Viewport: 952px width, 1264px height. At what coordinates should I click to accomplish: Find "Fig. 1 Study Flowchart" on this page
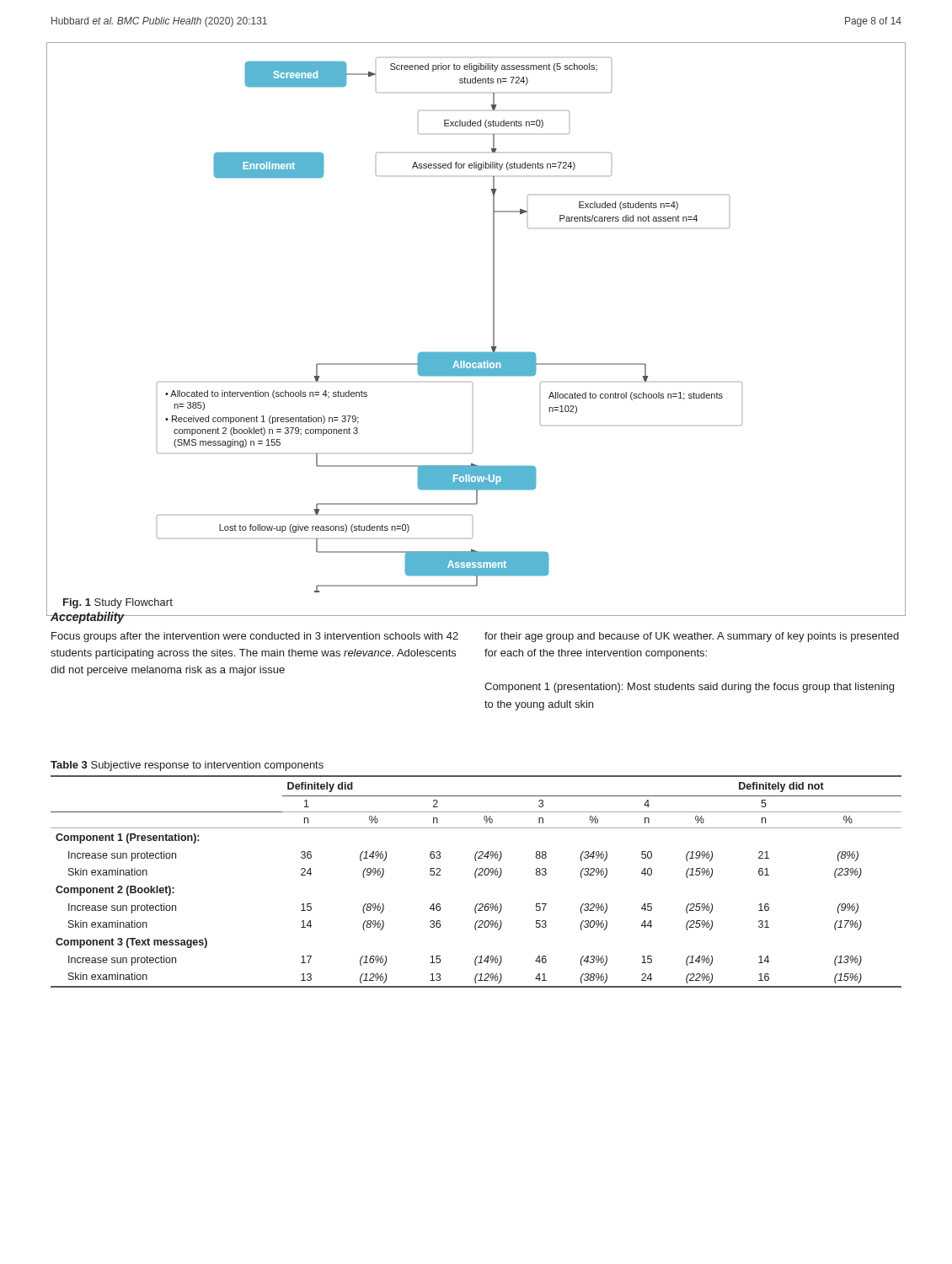(x=117, y=602)
